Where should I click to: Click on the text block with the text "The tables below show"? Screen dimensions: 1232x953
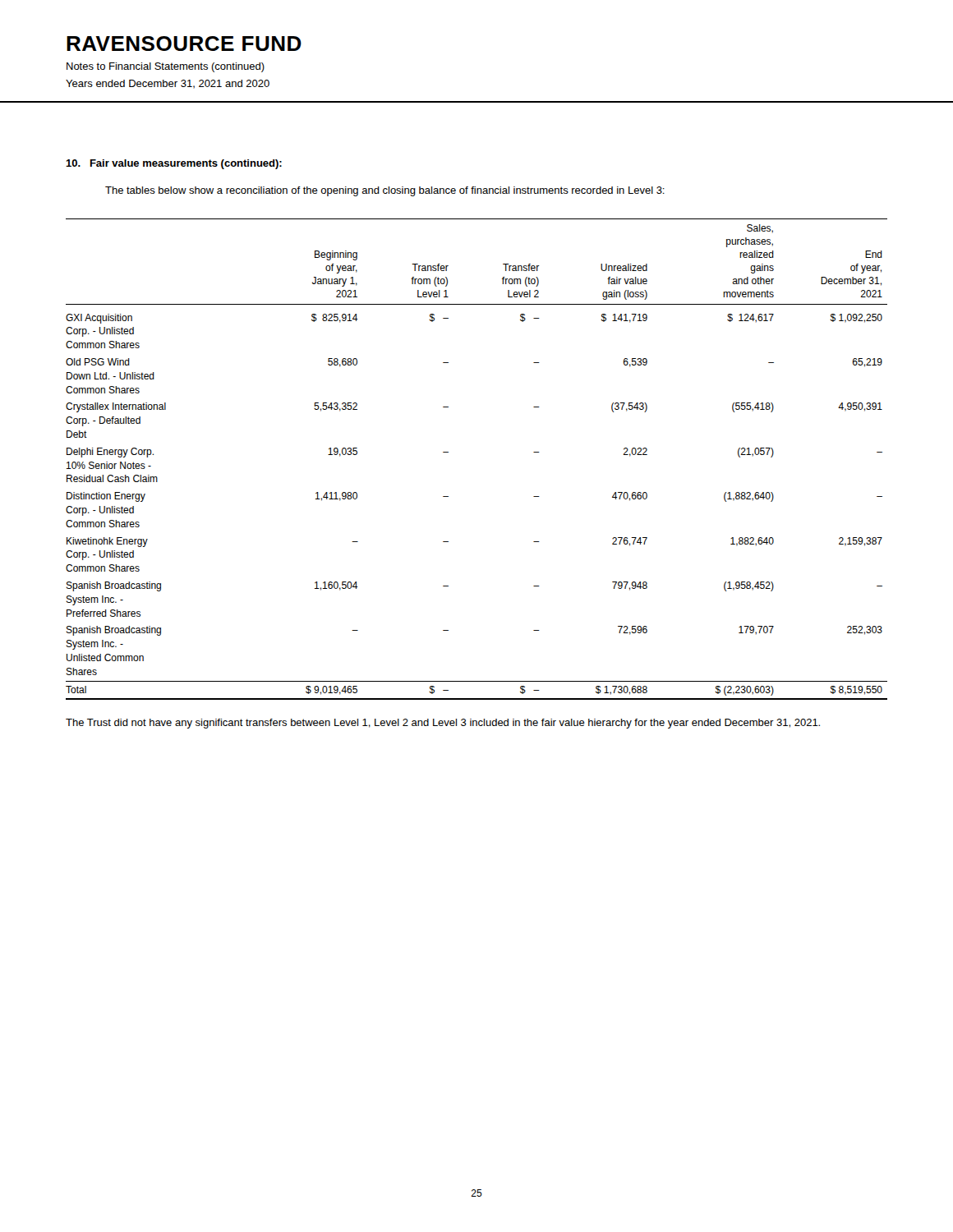pos(385,190)
